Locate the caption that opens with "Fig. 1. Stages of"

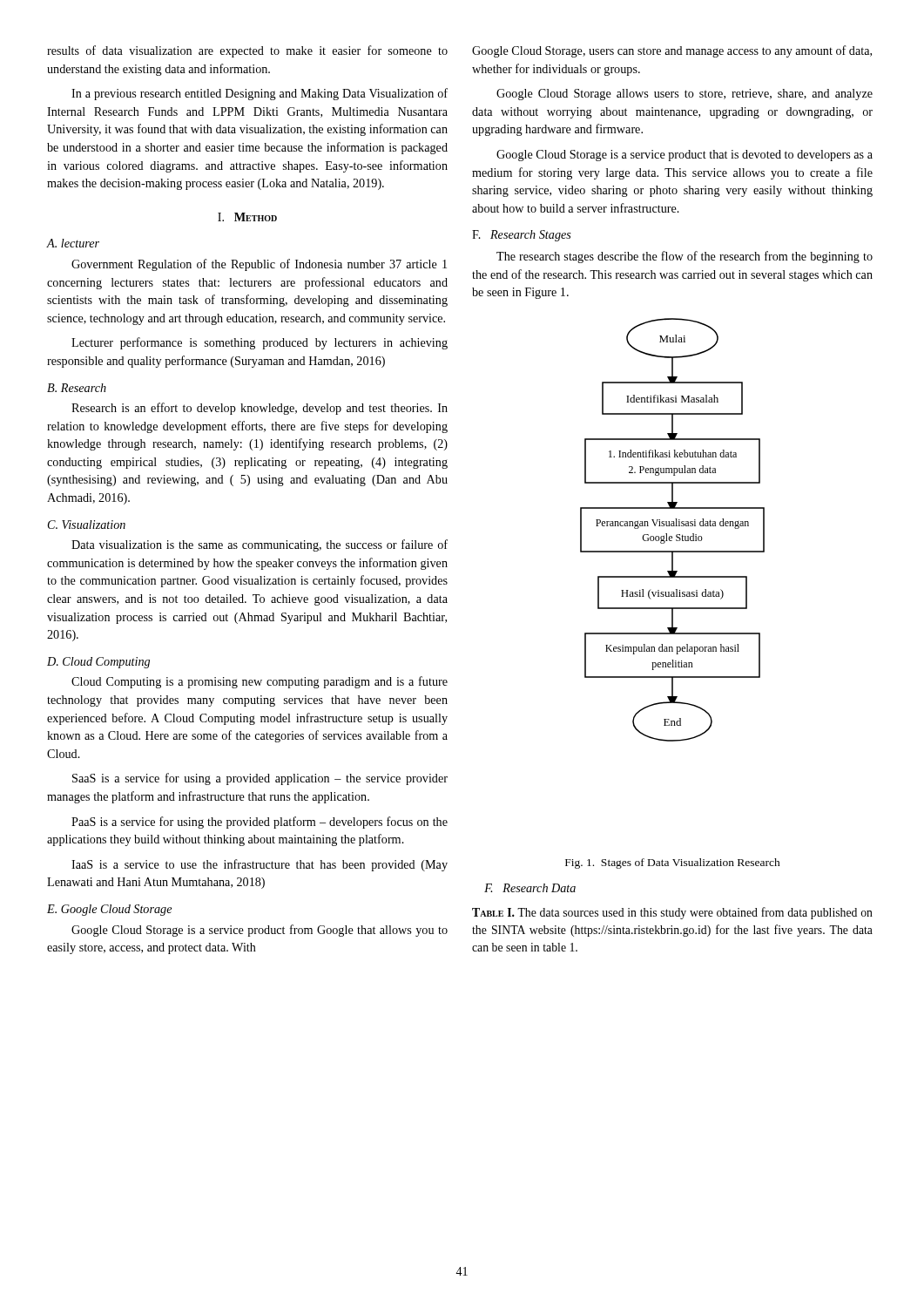(672, 862)
